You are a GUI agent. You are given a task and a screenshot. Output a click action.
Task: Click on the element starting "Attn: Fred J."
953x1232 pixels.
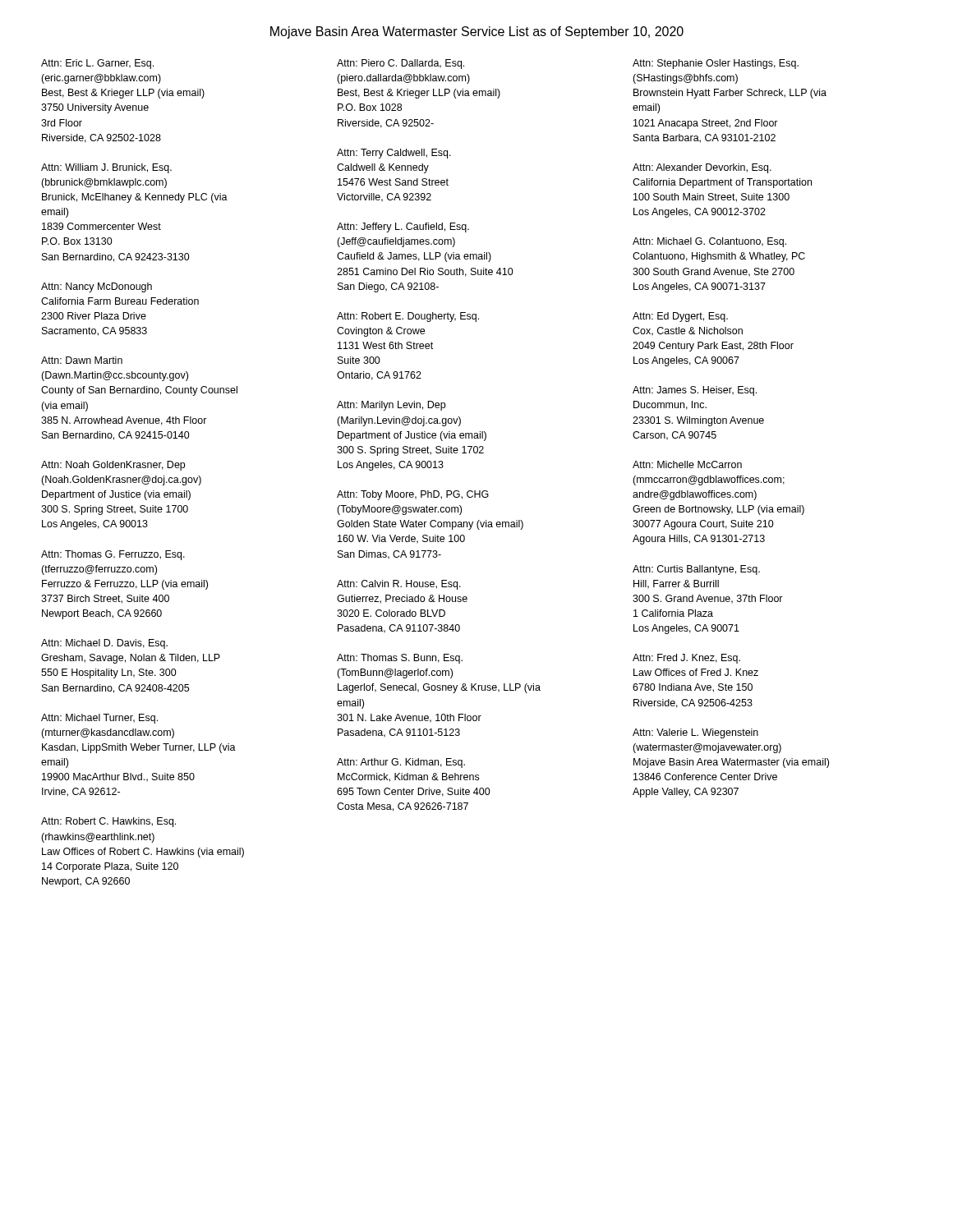[x=686, y=659]
